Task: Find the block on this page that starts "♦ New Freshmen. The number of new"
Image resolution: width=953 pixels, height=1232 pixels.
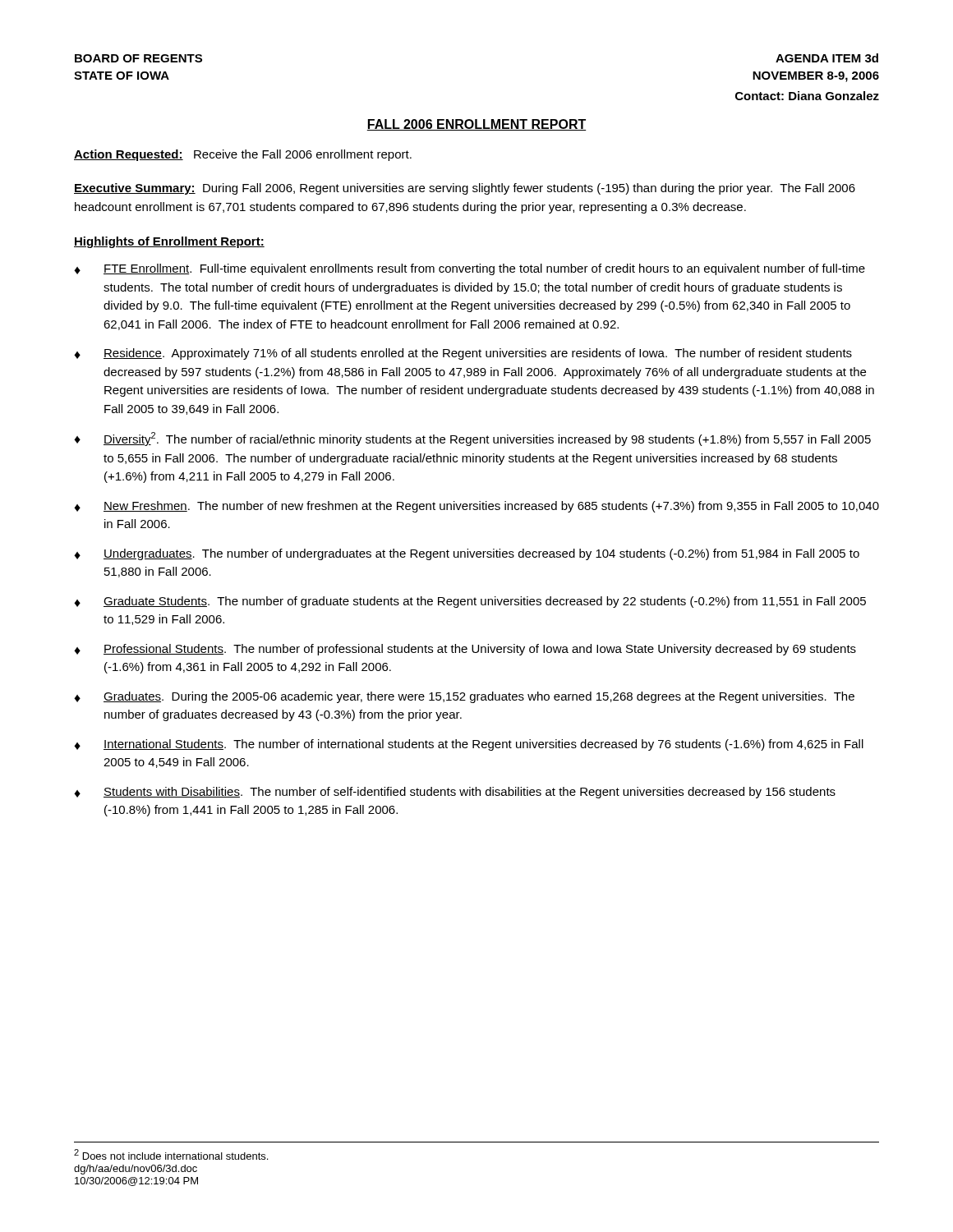Action: click(476, 515)
